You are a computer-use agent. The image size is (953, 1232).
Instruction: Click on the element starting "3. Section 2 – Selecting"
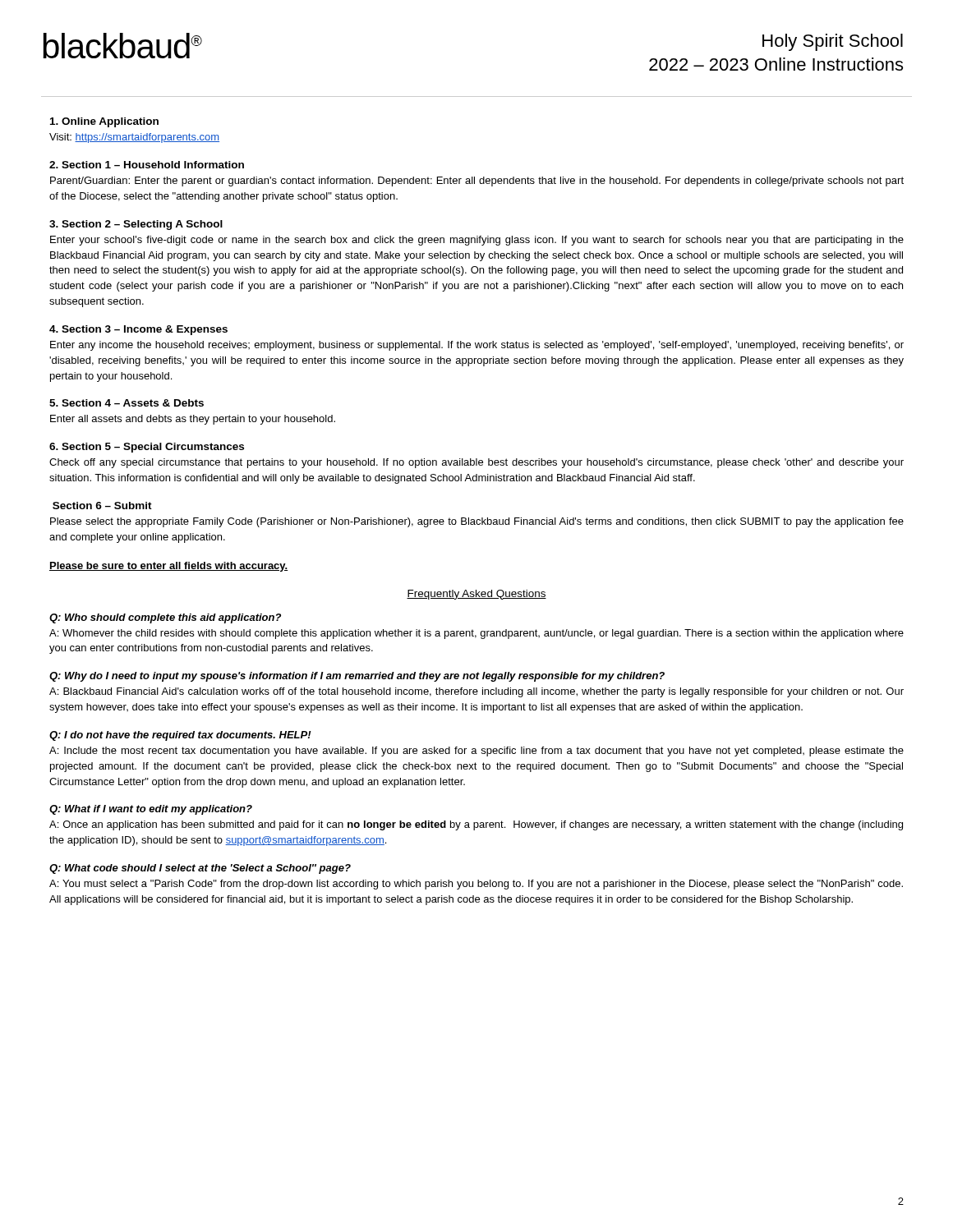pos(136,224)
